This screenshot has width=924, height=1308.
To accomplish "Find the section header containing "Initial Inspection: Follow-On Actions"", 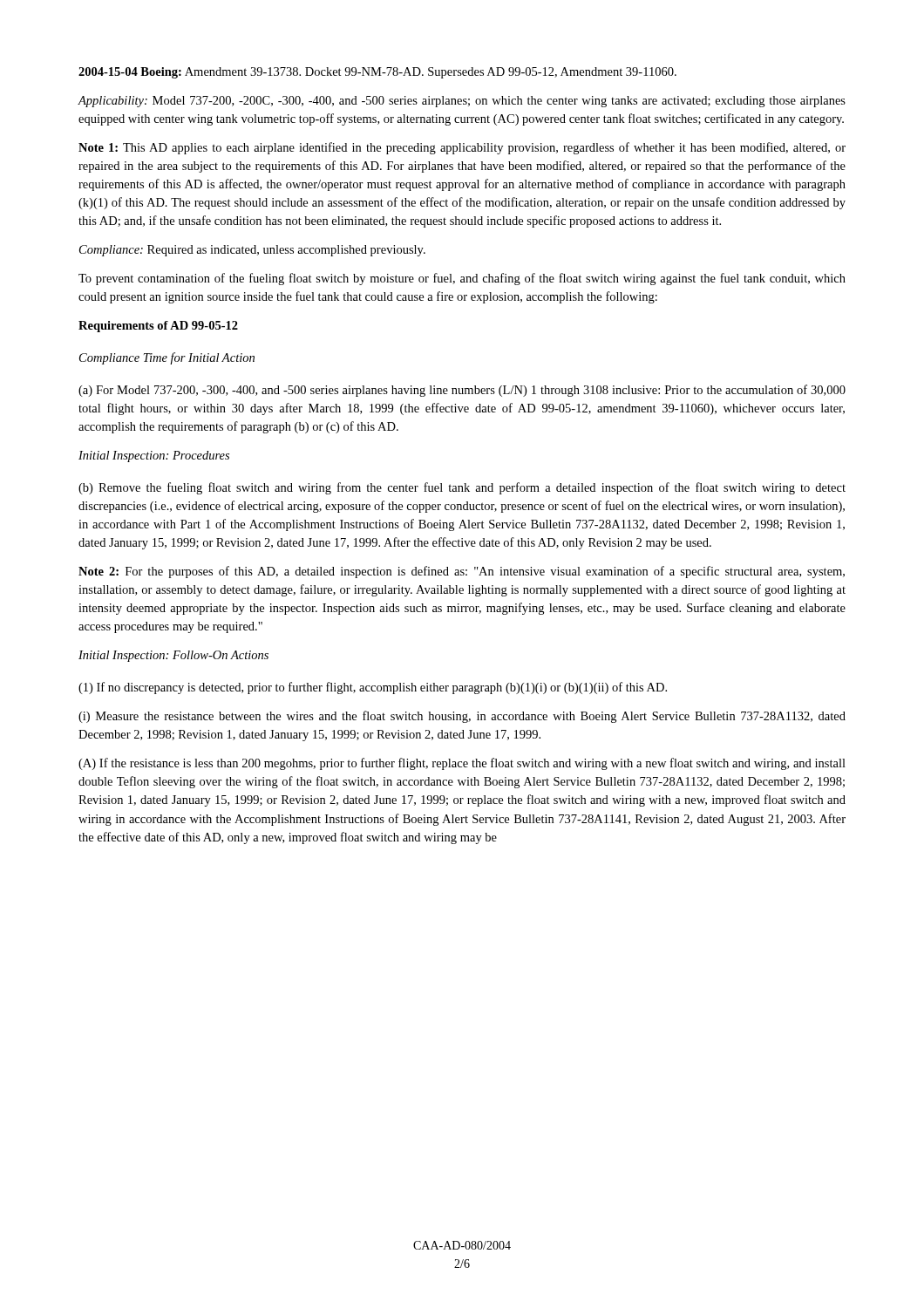I will [173, 656].
